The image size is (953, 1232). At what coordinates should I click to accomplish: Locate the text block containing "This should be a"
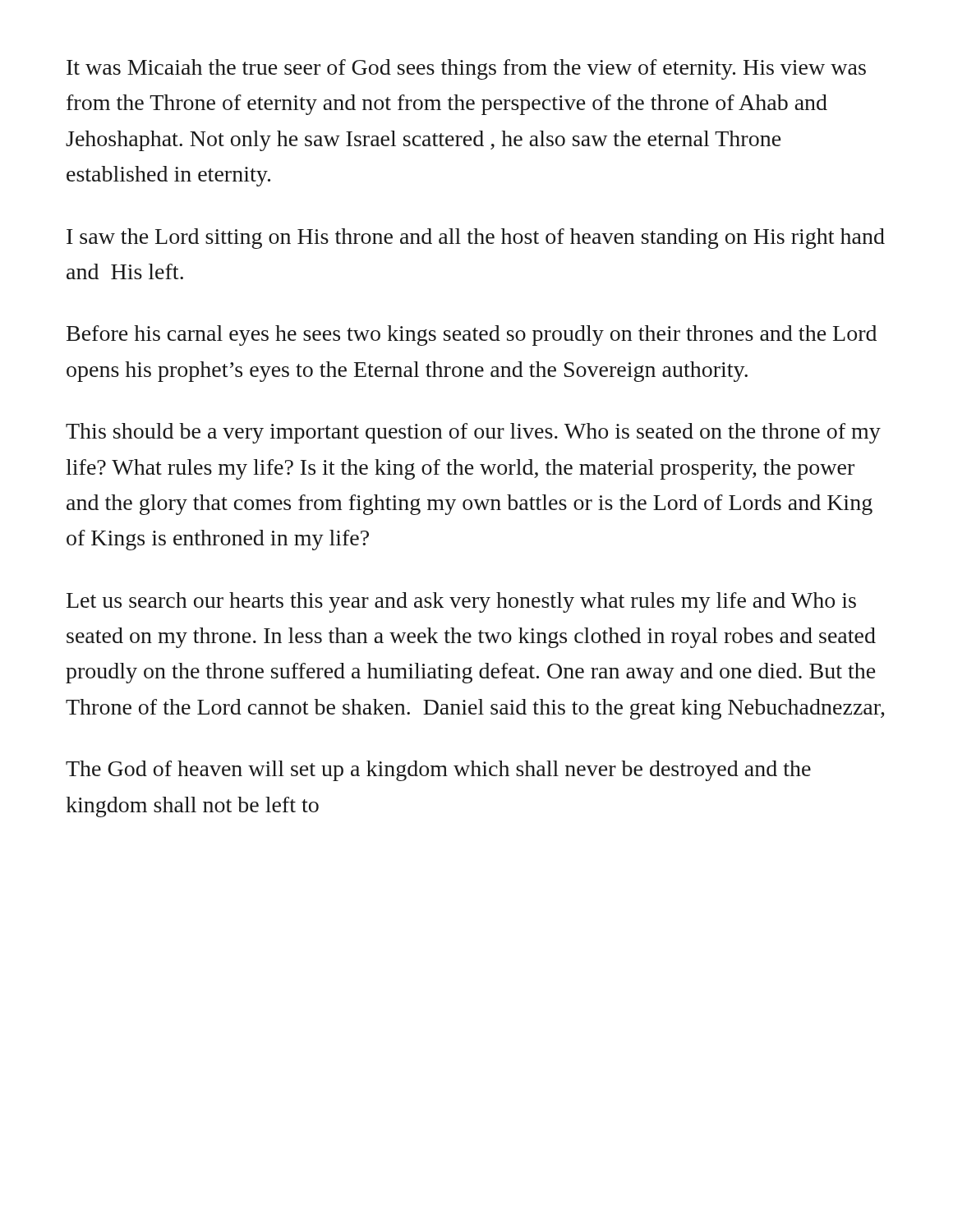(473, 484)
